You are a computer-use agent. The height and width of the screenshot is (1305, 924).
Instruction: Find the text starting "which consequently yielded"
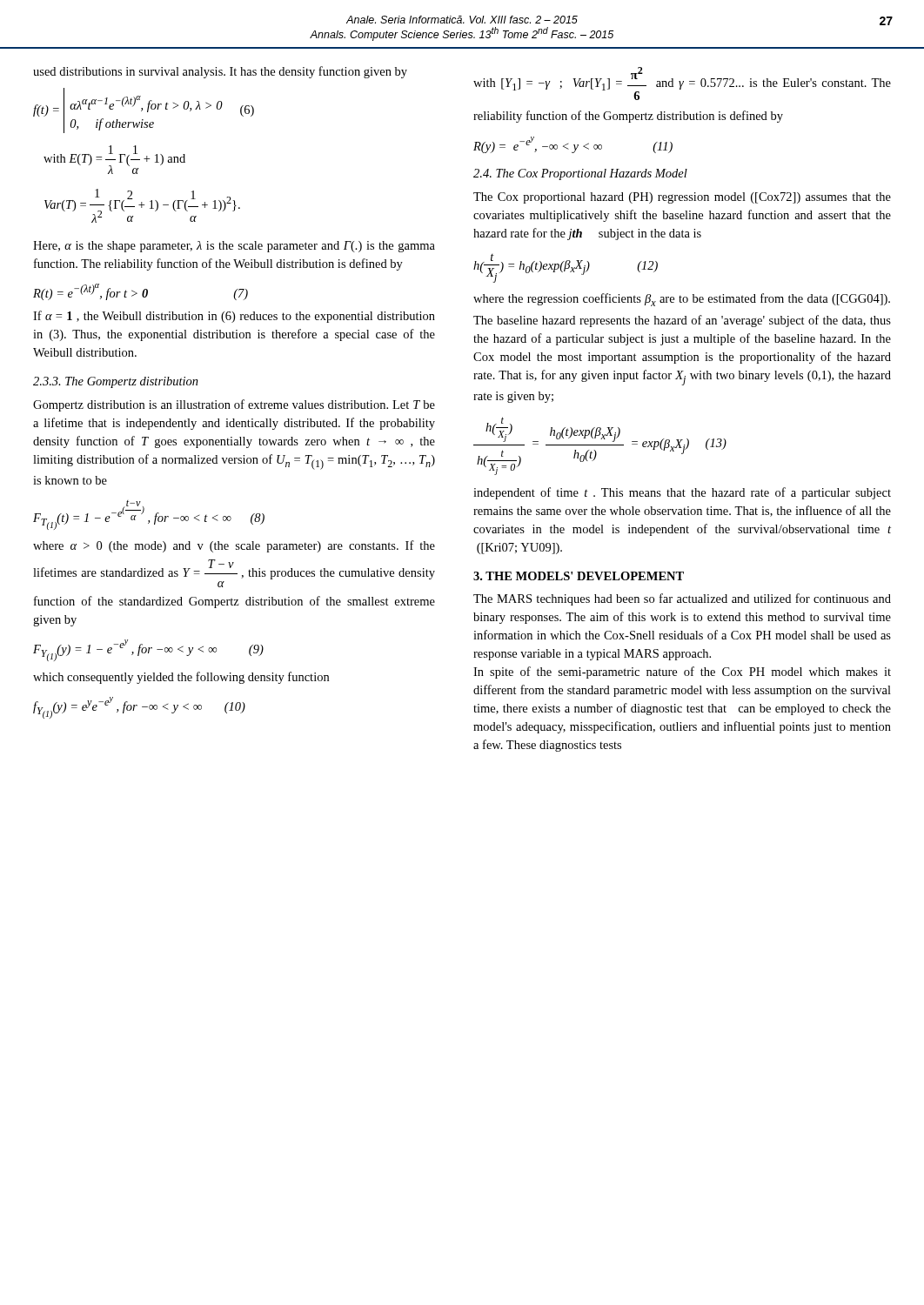tap(181, 677)
